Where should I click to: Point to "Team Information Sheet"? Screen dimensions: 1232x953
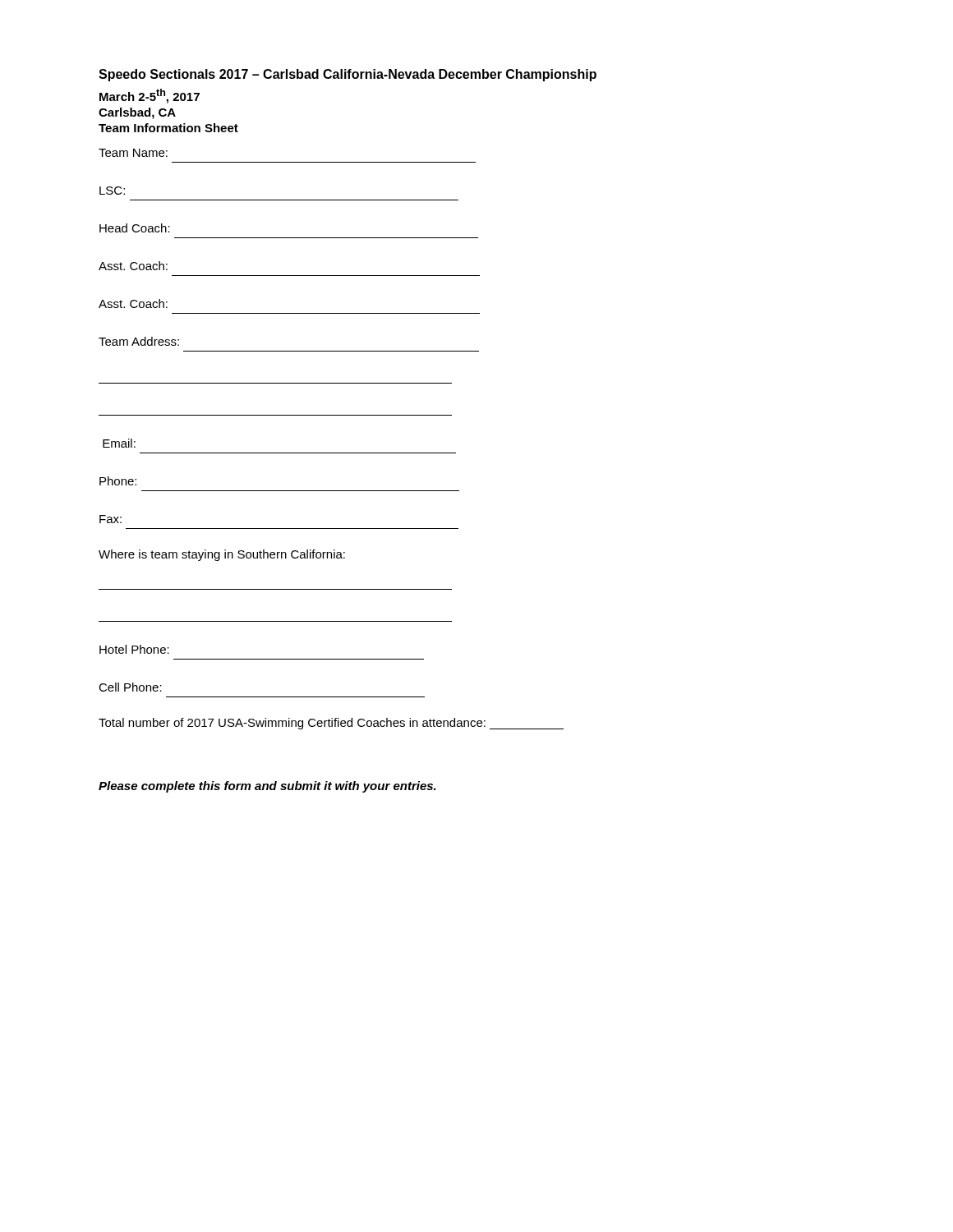pos(168,128)
